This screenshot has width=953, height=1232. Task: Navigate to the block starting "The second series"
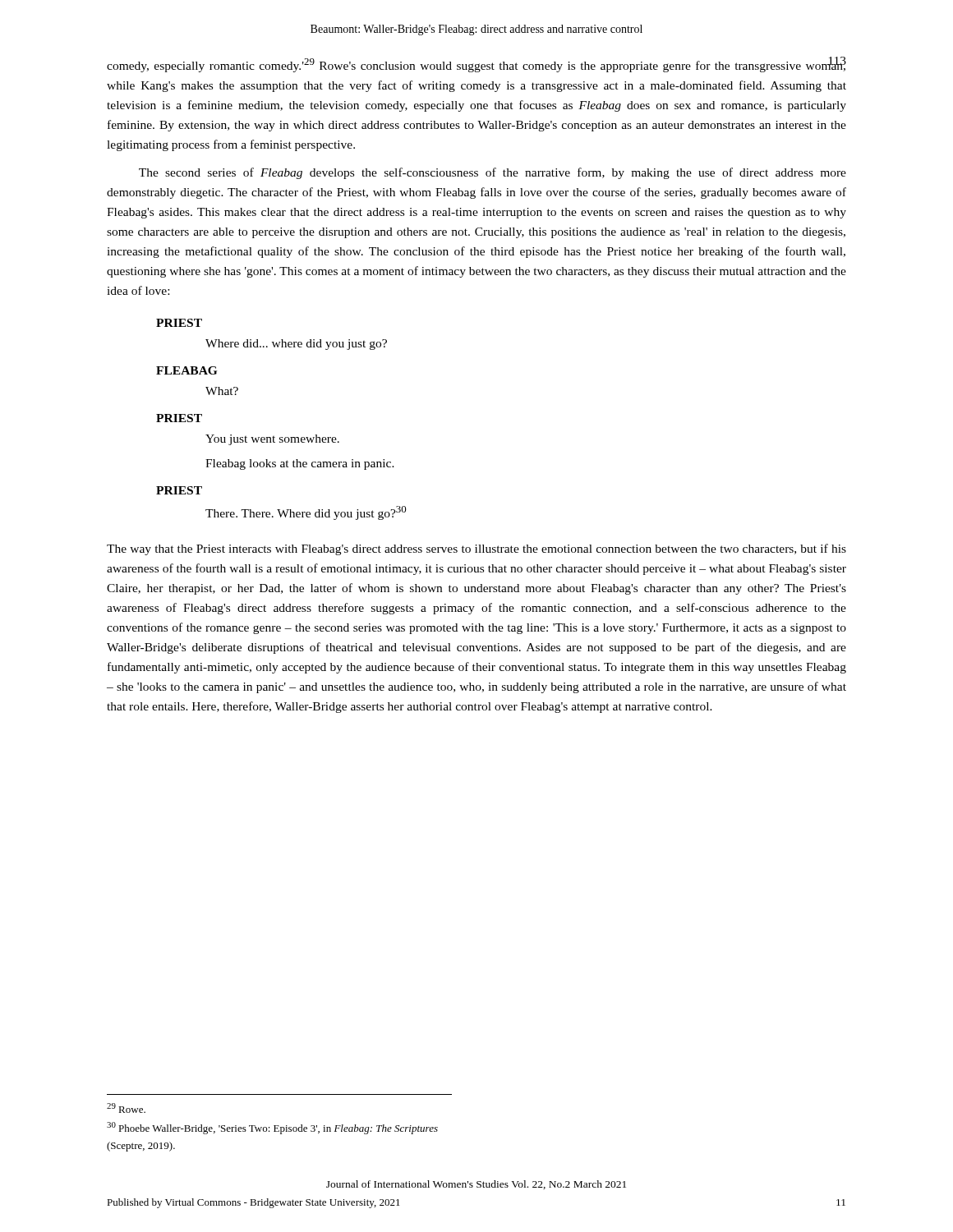point(476,232)
